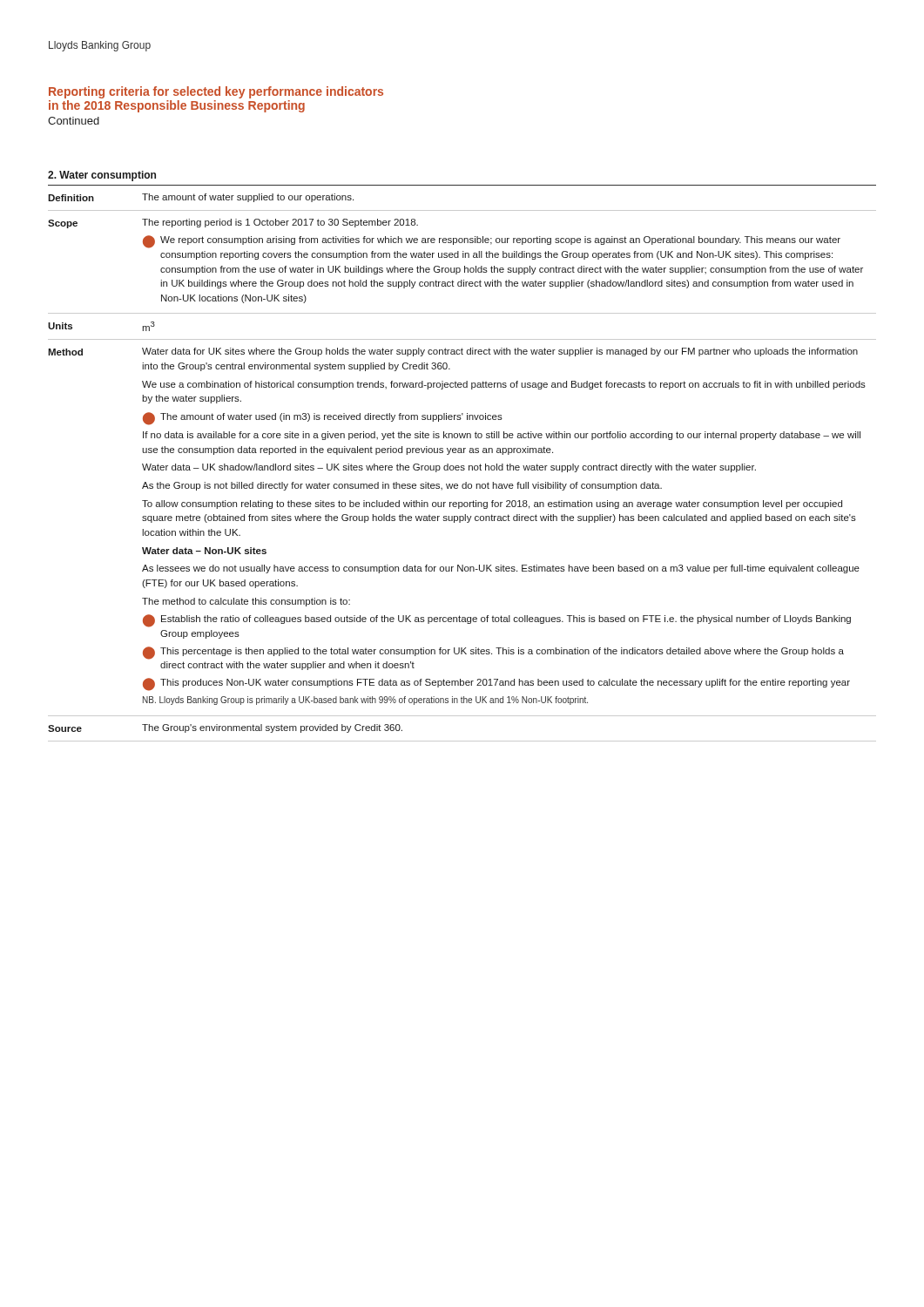Viewport: 924px width, 1307px height.
Task: Select the section header containing "2. Water consumption"
Action: click(102, 175)
